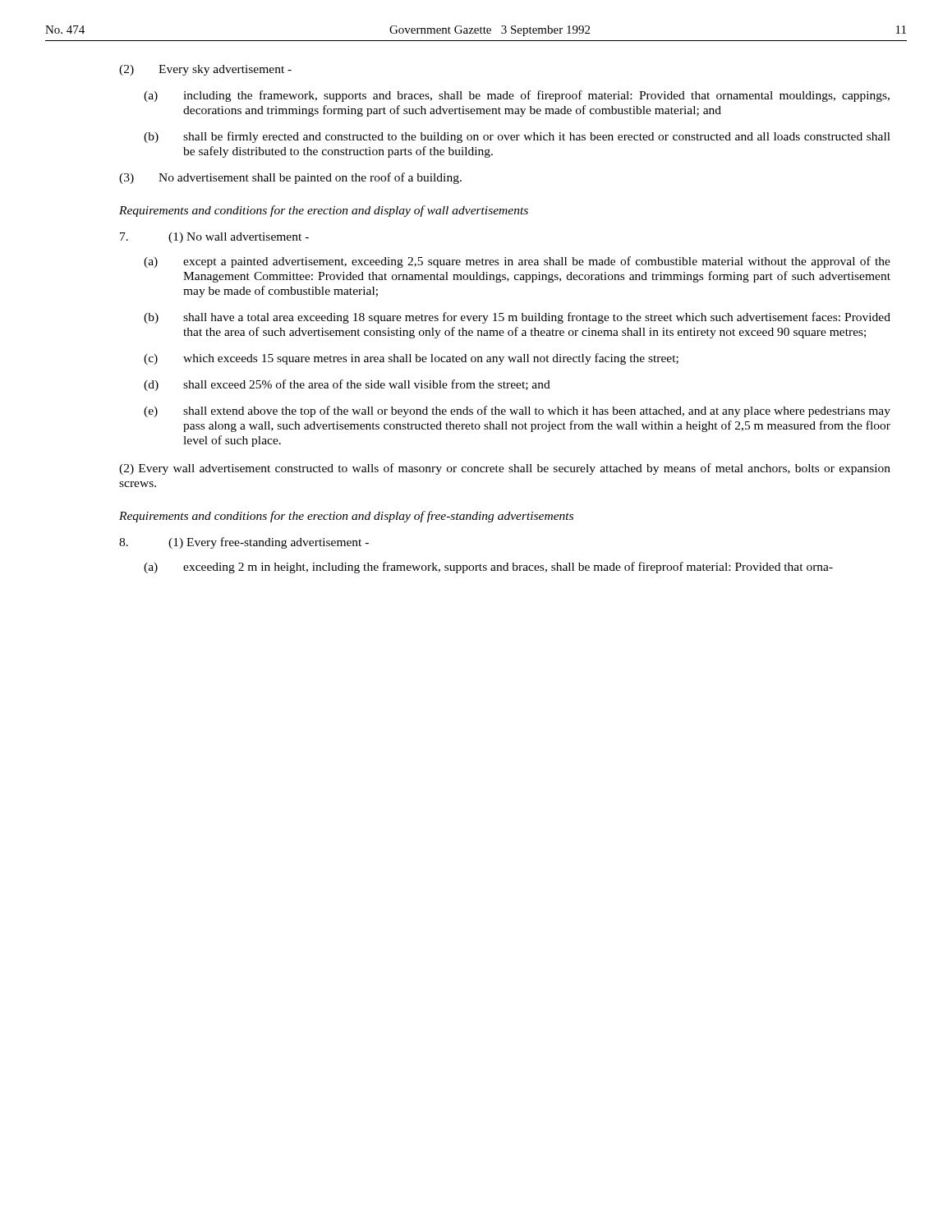This screenshot has width=952, height=1232.
Task: Locate the list item containing "8. (1) Every free-standing advertisement"
Action: coord(244,543)
